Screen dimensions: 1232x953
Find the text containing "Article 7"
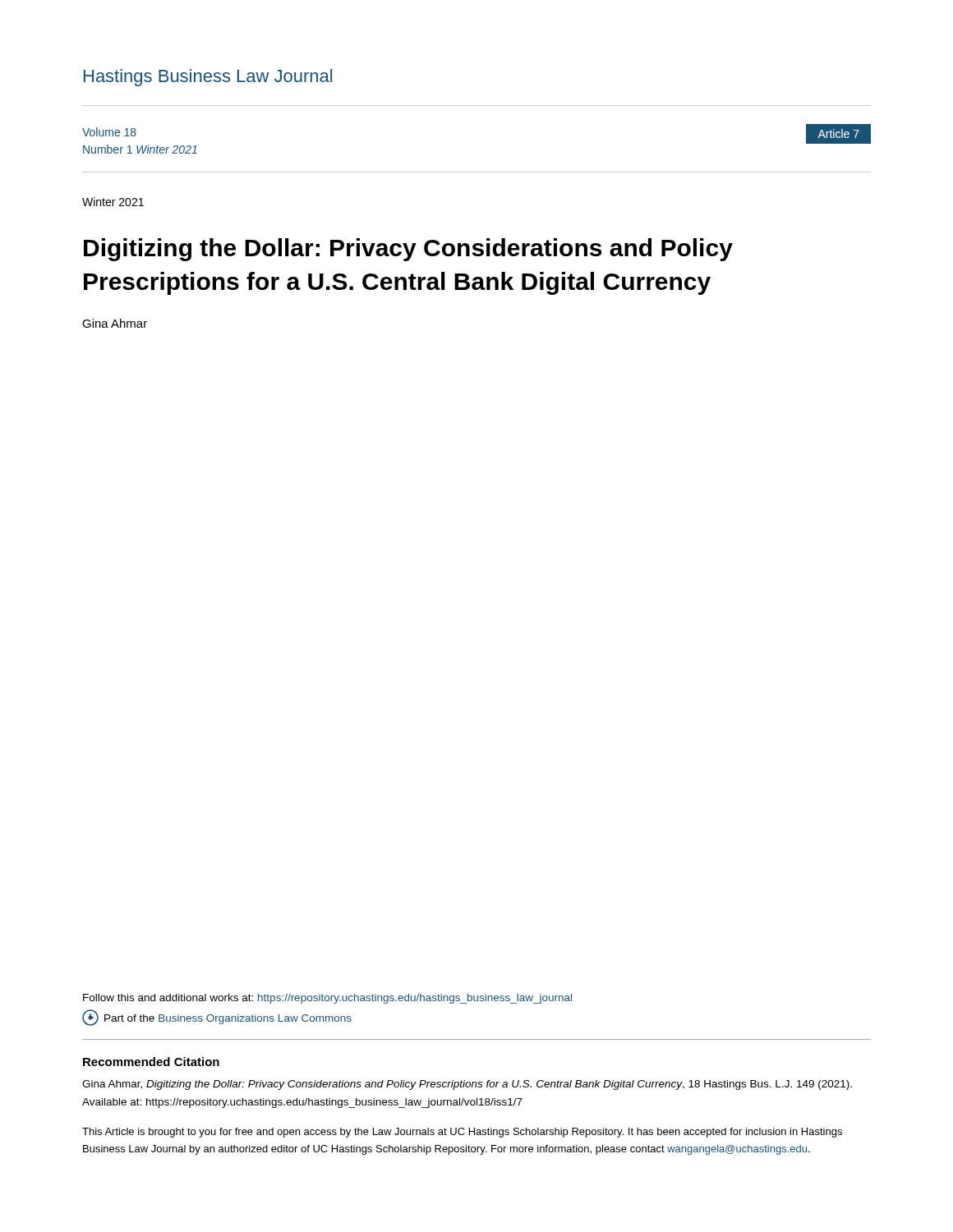pyautogui.click(x=839, y=134)
